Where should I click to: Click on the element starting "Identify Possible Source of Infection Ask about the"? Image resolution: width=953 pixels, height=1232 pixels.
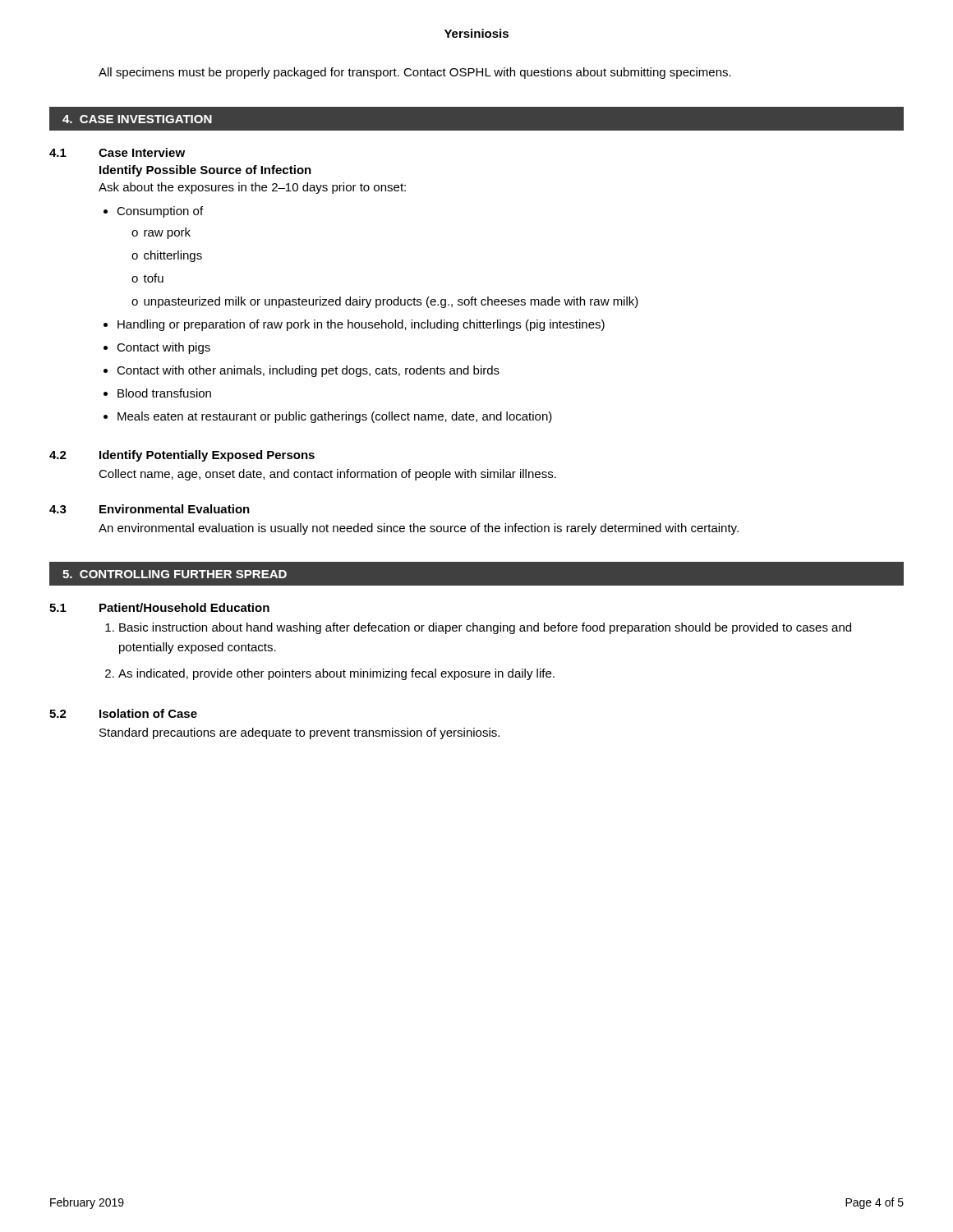click(205, 171)
